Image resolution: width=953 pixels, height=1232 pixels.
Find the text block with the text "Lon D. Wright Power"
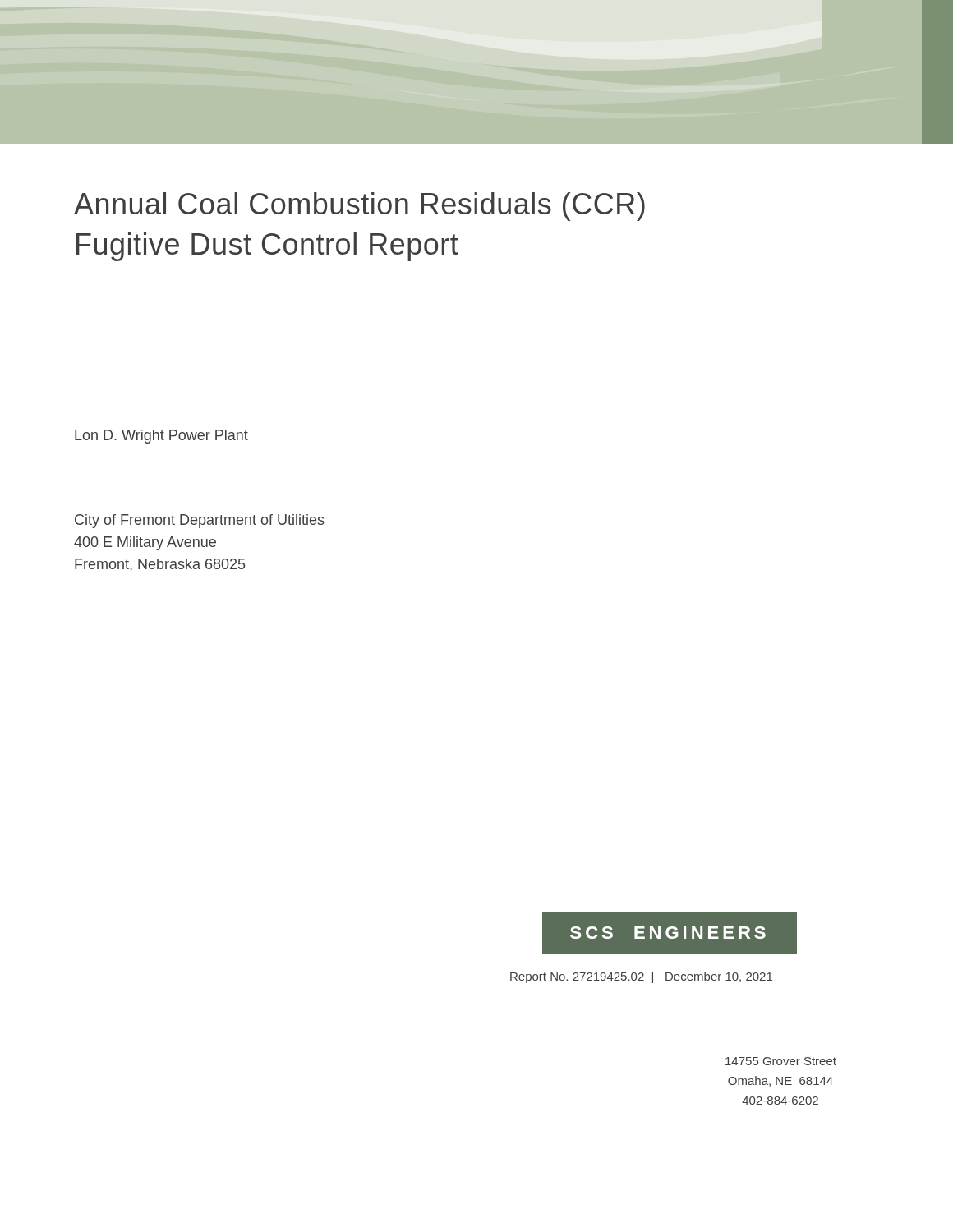coord(161,435)
